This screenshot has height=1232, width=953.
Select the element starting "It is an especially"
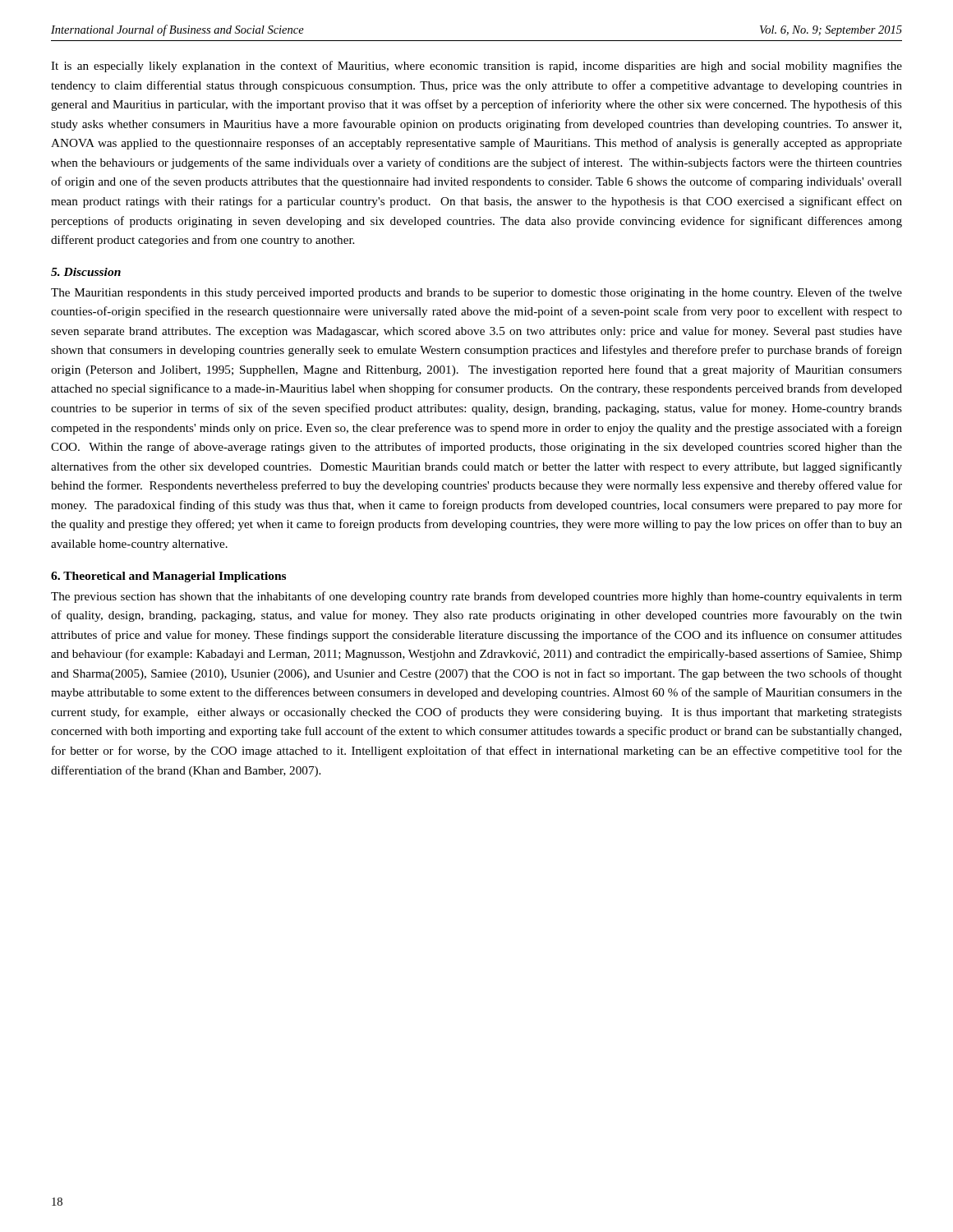coord(476,153)
